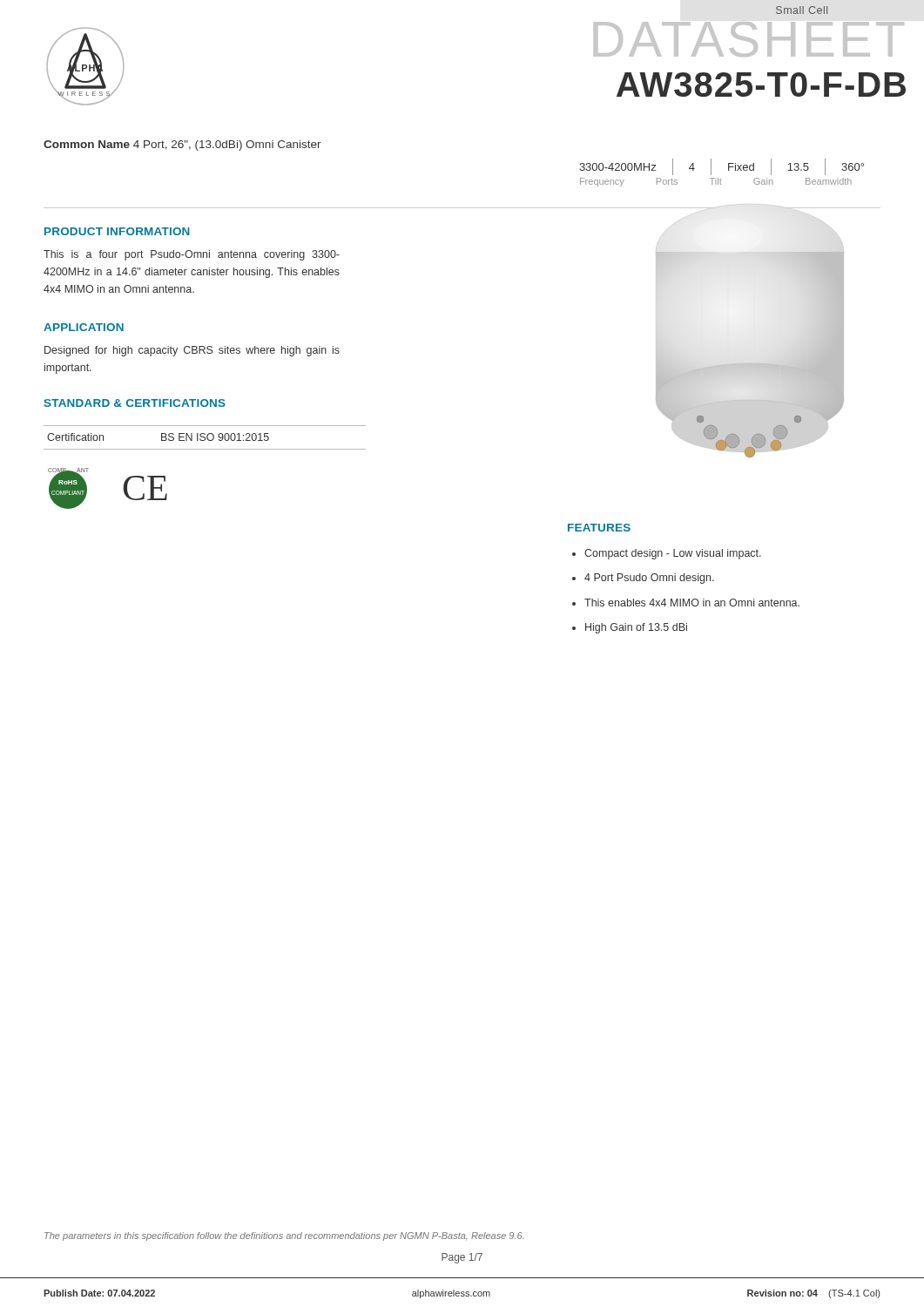The width and height of the screenshot is (924, 1307).
Task: Find the text block starting "STANDARD & CERTIFICATIONS"
Action: pos(135,403)
